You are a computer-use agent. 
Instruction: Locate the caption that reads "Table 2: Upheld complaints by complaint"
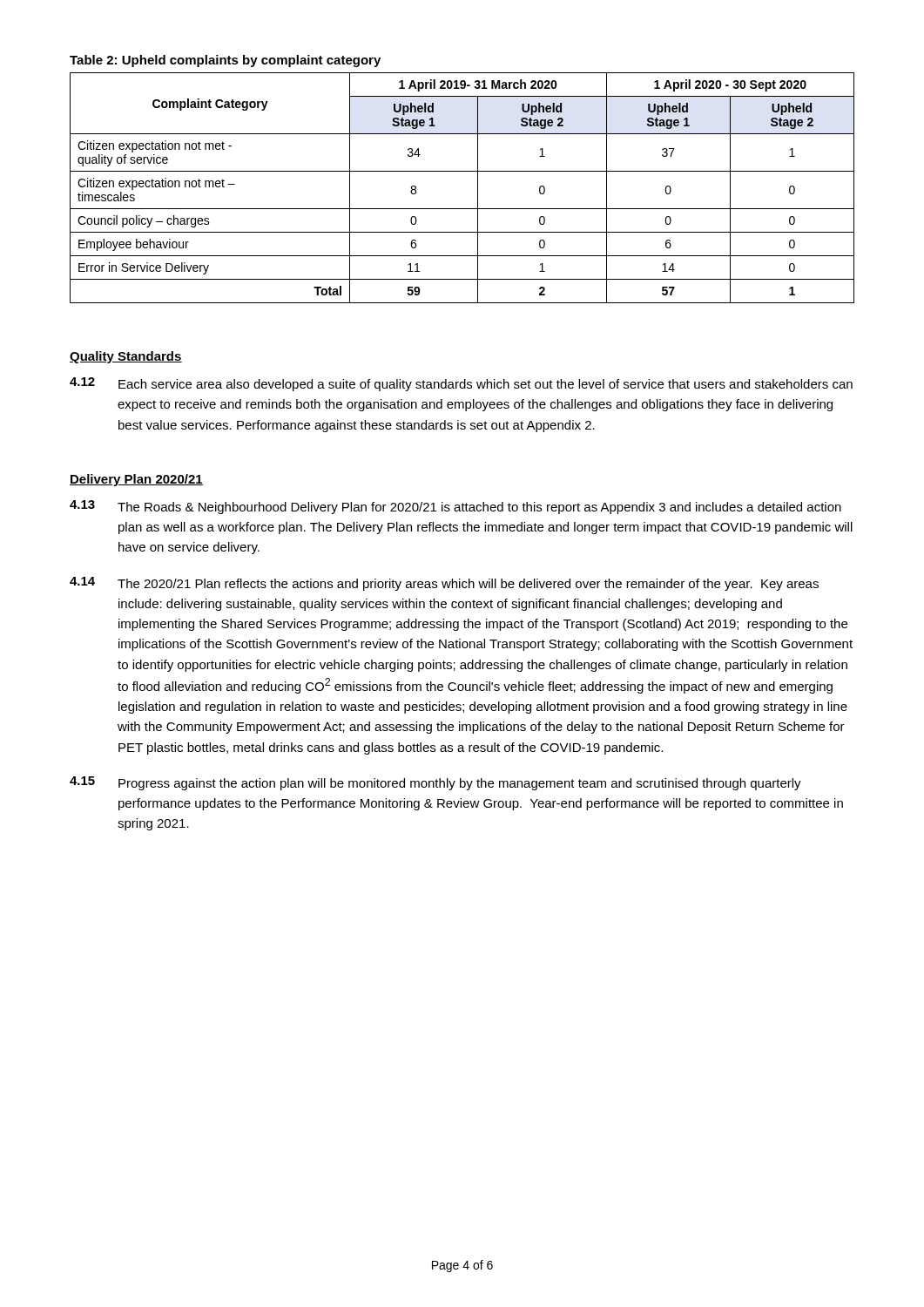(x=225, y=60)
